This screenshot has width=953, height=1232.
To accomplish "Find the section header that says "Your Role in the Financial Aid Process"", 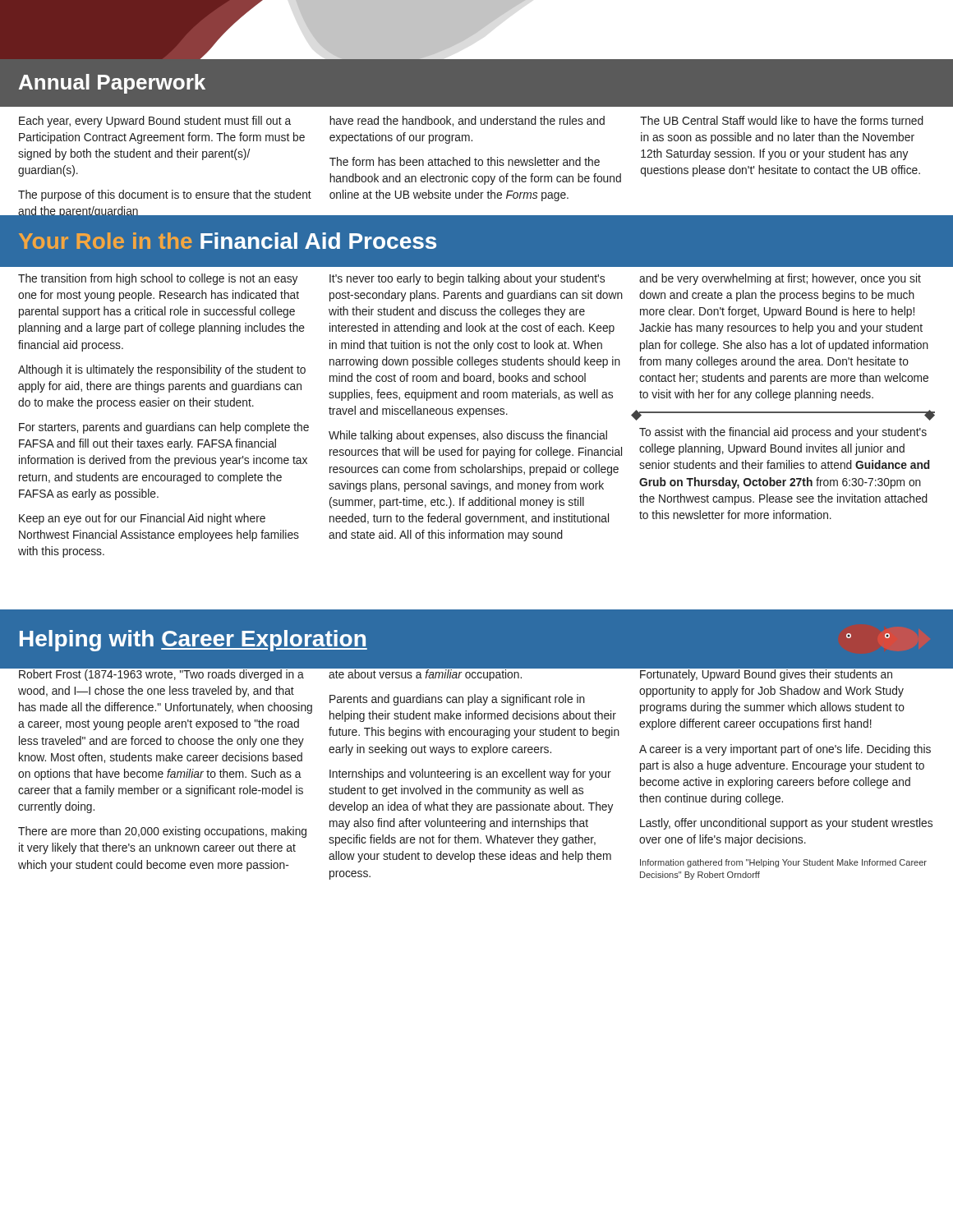I will click(228, 241).
